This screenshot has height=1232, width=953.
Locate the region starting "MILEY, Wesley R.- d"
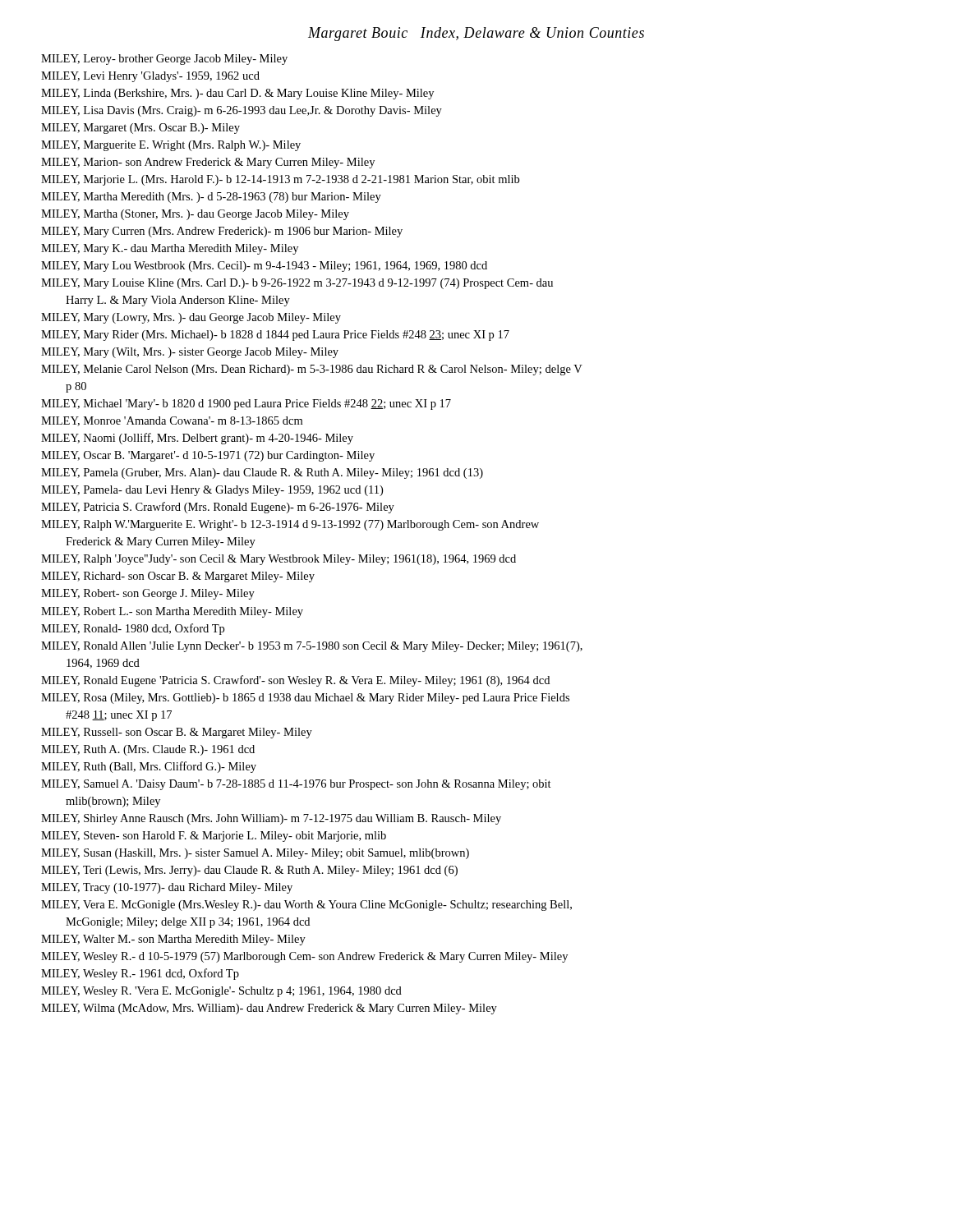tap(305, 956)
